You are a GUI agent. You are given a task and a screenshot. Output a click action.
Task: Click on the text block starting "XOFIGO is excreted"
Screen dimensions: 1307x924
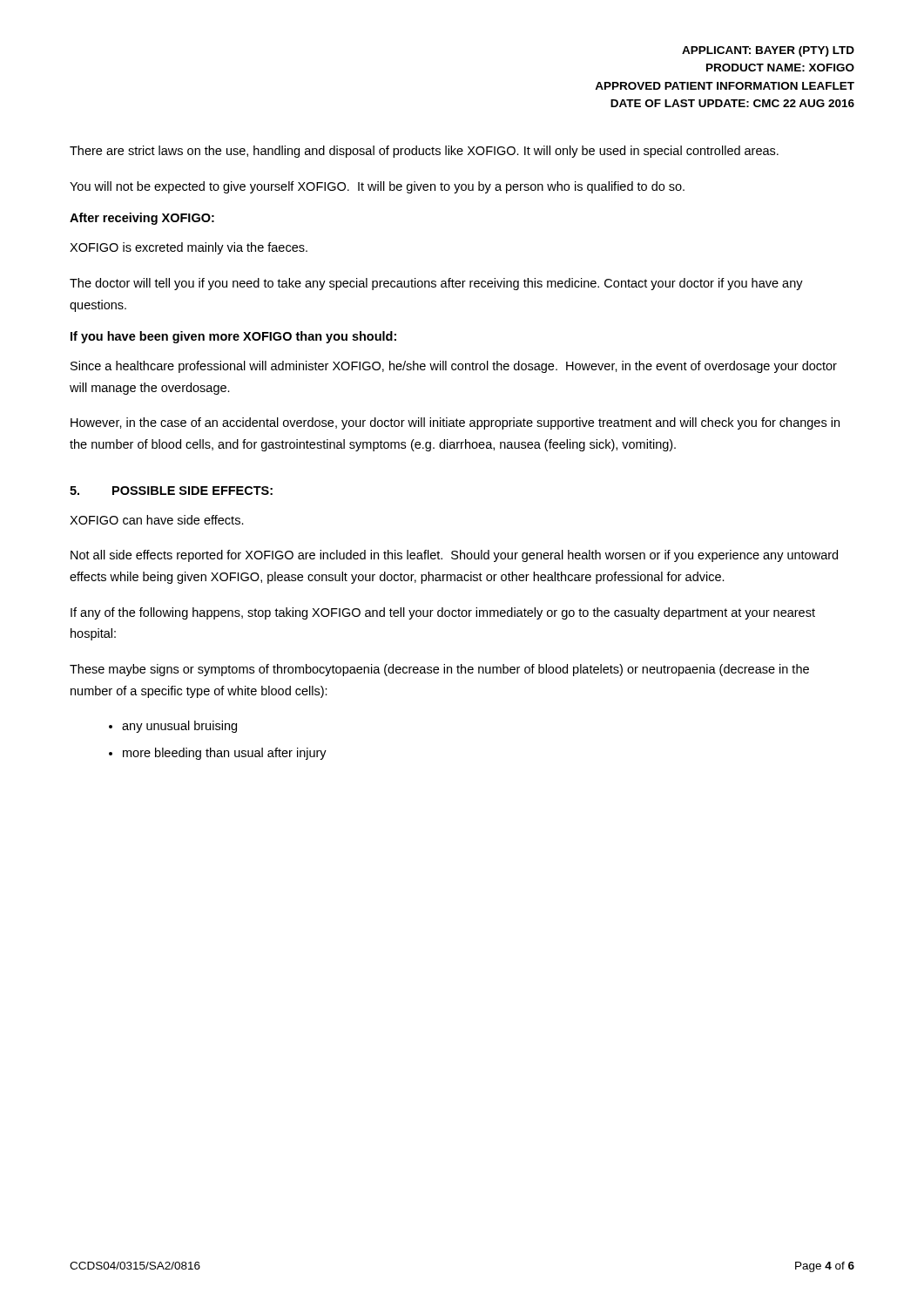[189, 248]
